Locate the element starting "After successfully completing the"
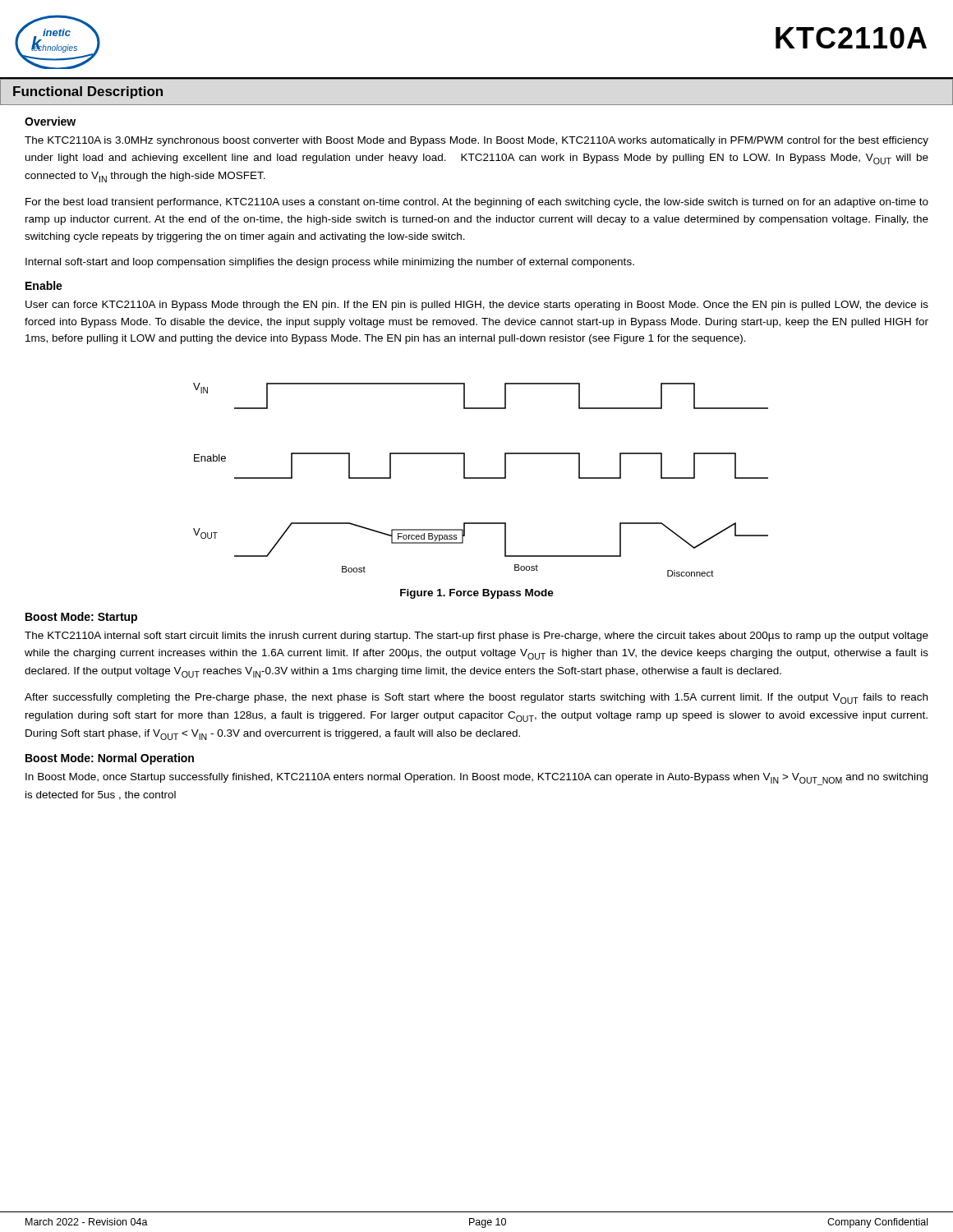Screen dimensions: 1232x953 pos(476,716)
